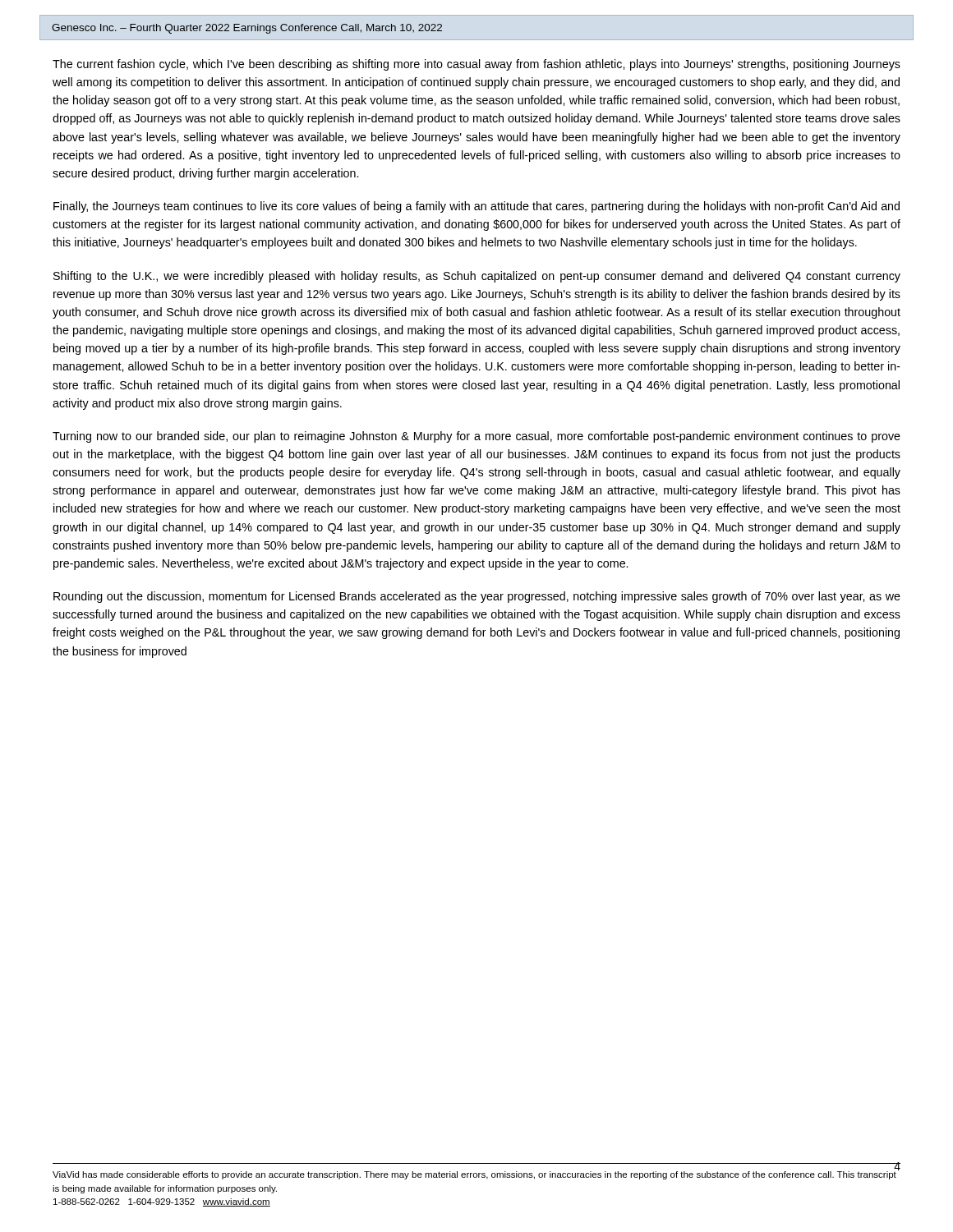Find the element starting "Shifting to the U.K., we were incredibly"

tap(476, 339)
